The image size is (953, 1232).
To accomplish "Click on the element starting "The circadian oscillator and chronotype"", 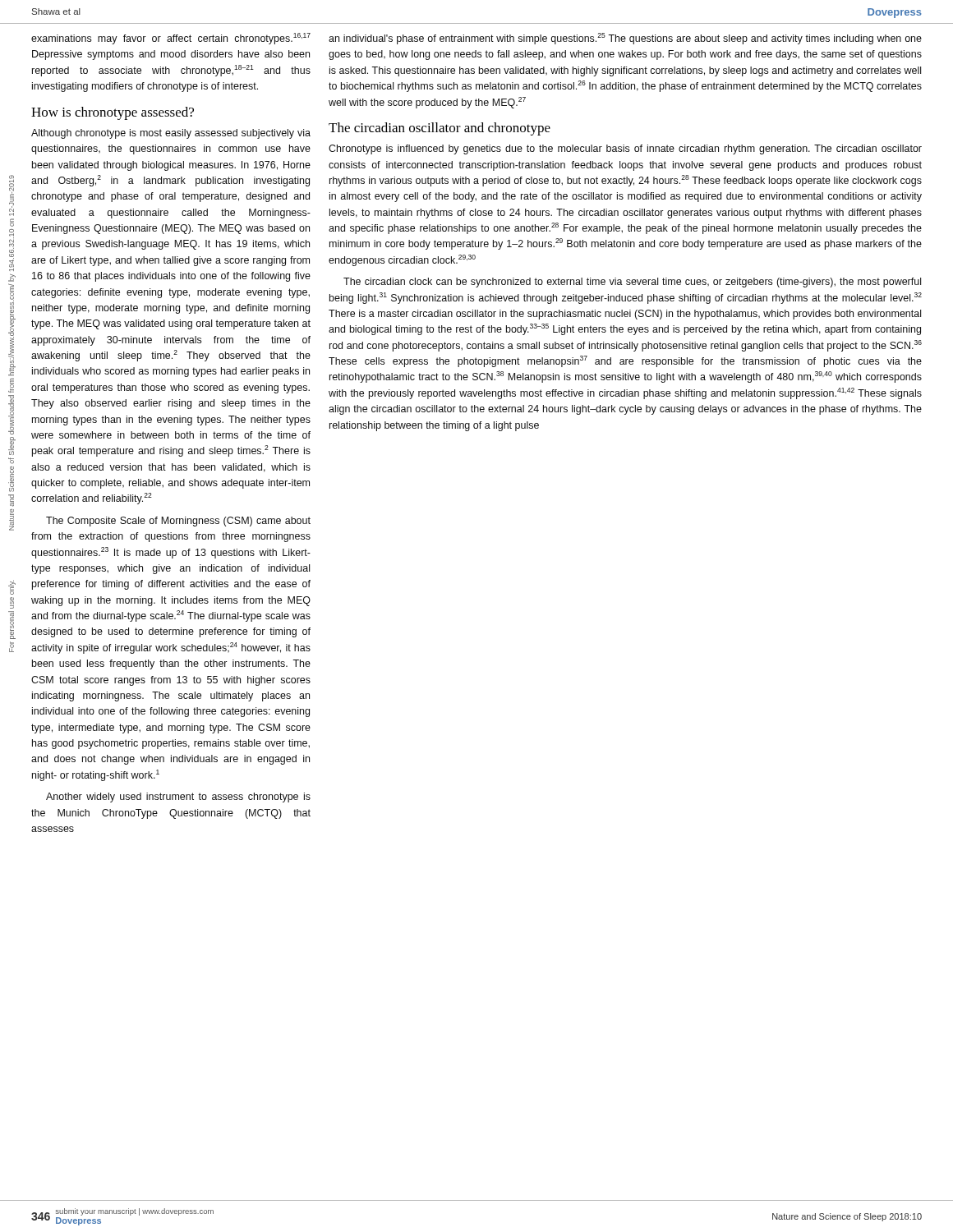I will [x=440, y=128].
